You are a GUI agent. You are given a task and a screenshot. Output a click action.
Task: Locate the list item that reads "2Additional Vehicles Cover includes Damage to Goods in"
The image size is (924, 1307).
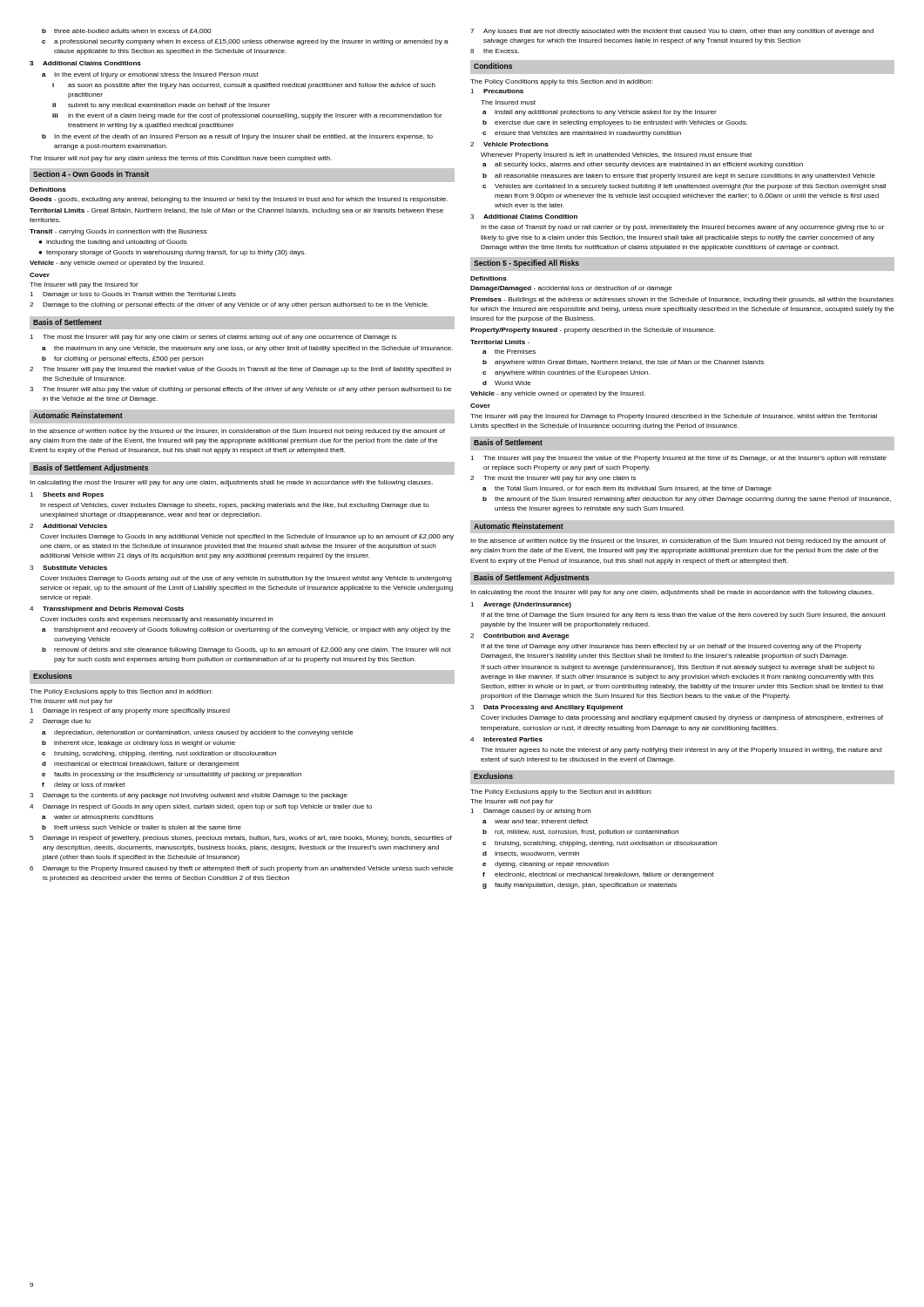(x=242, y=541)
